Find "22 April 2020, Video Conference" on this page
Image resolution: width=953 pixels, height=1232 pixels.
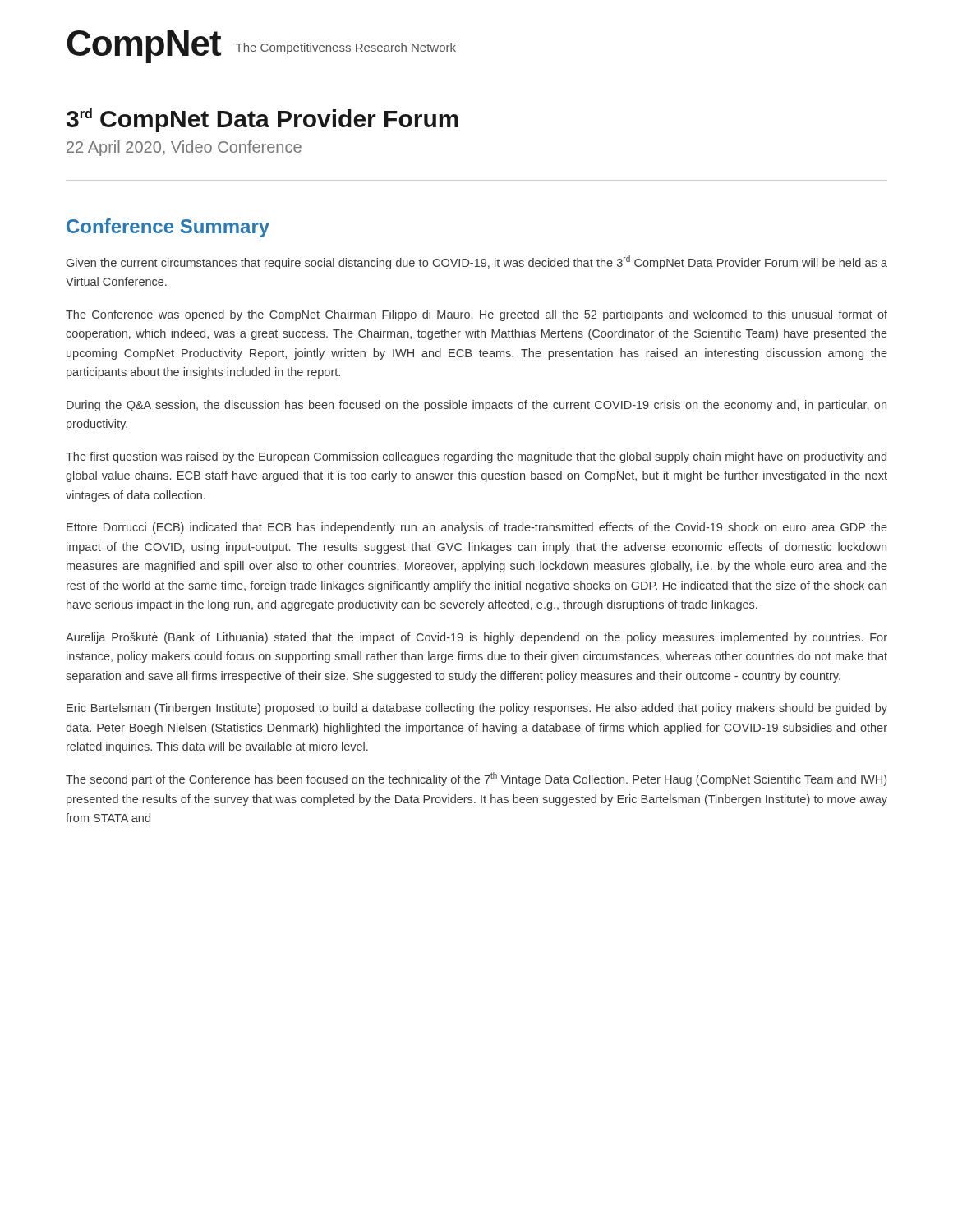(x=184, y=148)
